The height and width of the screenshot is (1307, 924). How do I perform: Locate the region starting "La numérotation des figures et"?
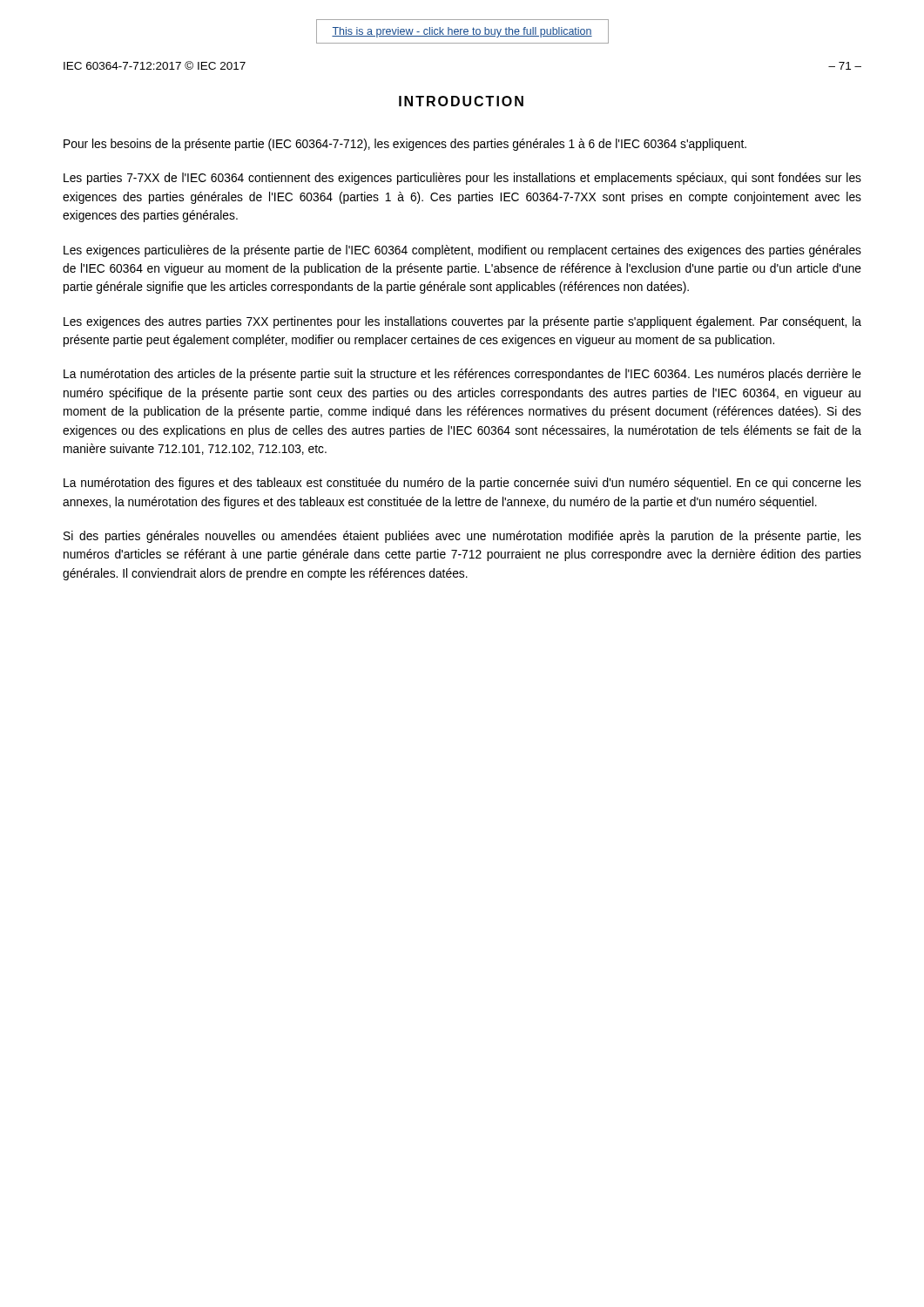click(462, 493)
